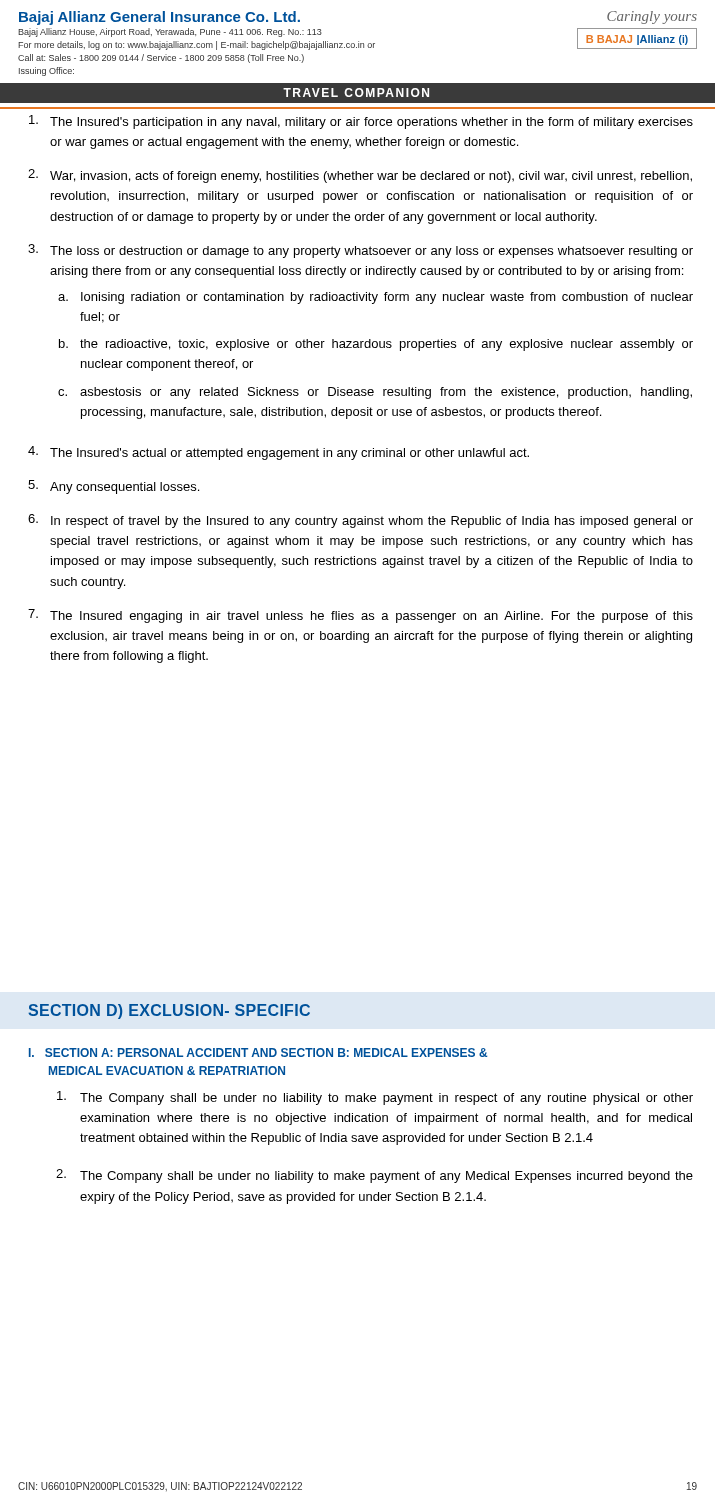Click on the text block starting "6. In respect of travel by"

point(361,551)
